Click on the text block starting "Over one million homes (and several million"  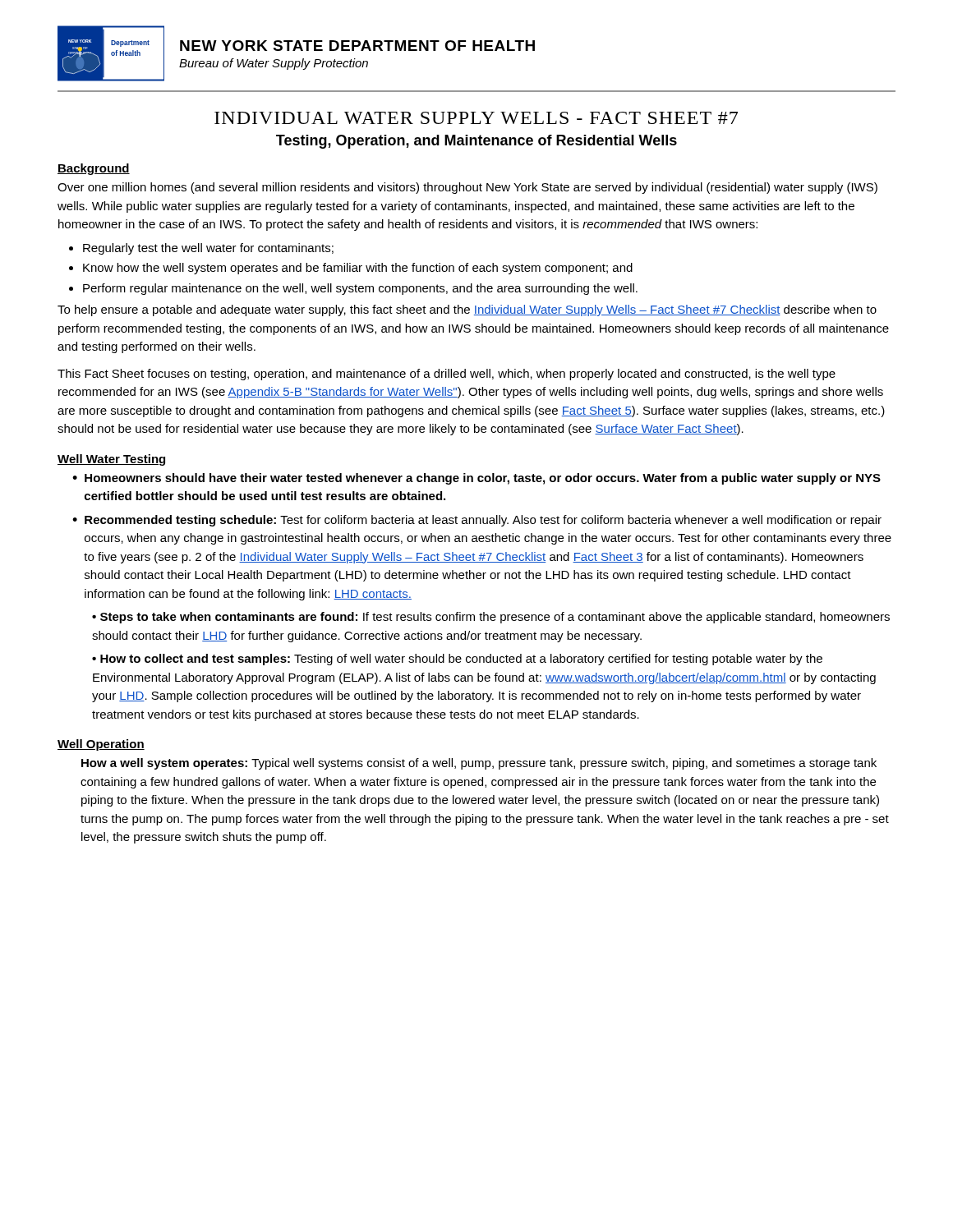click(468, 205)
